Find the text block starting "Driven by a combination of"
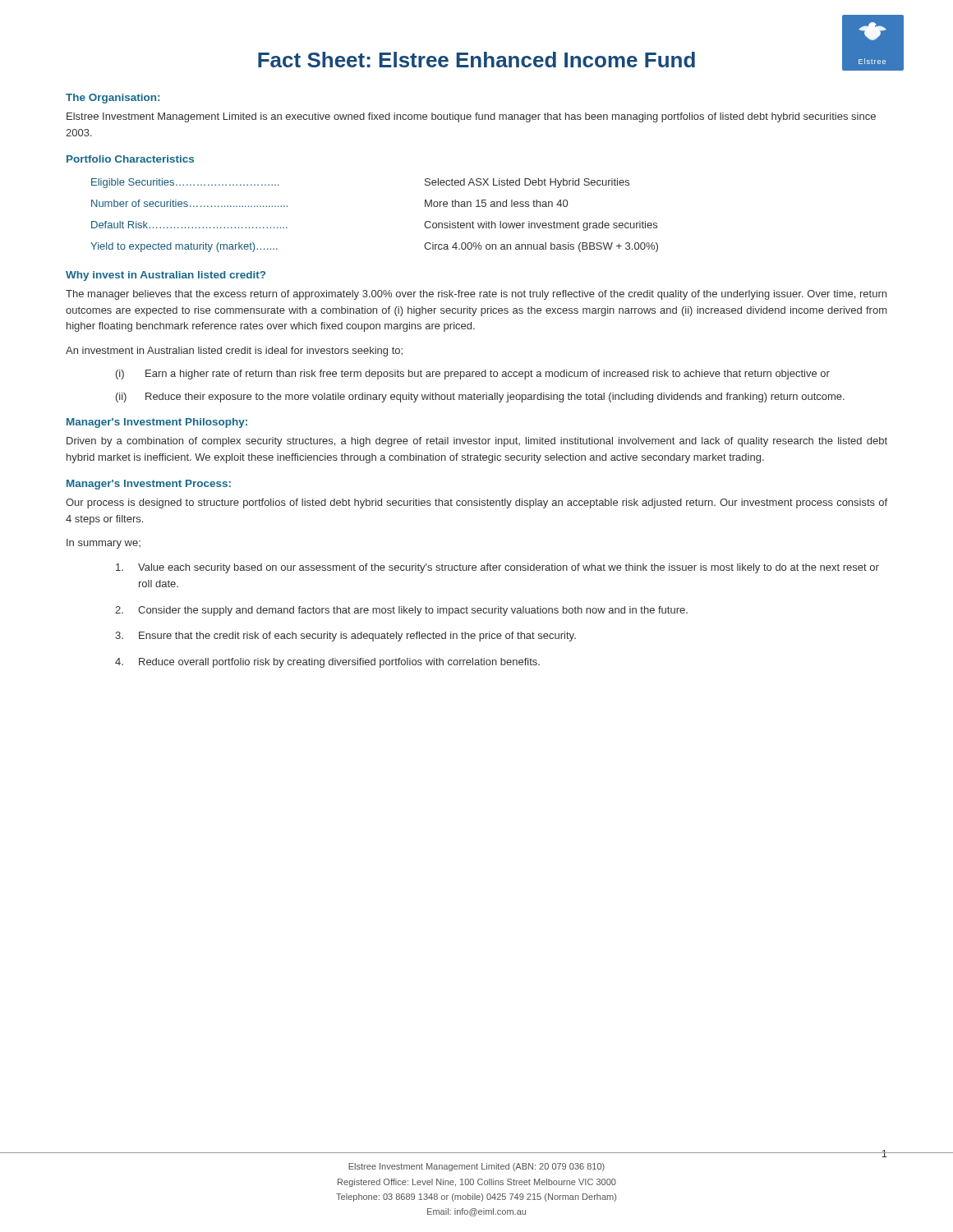Image resolution: width=953 pixels, height=1232 pixels. [476, 449]
